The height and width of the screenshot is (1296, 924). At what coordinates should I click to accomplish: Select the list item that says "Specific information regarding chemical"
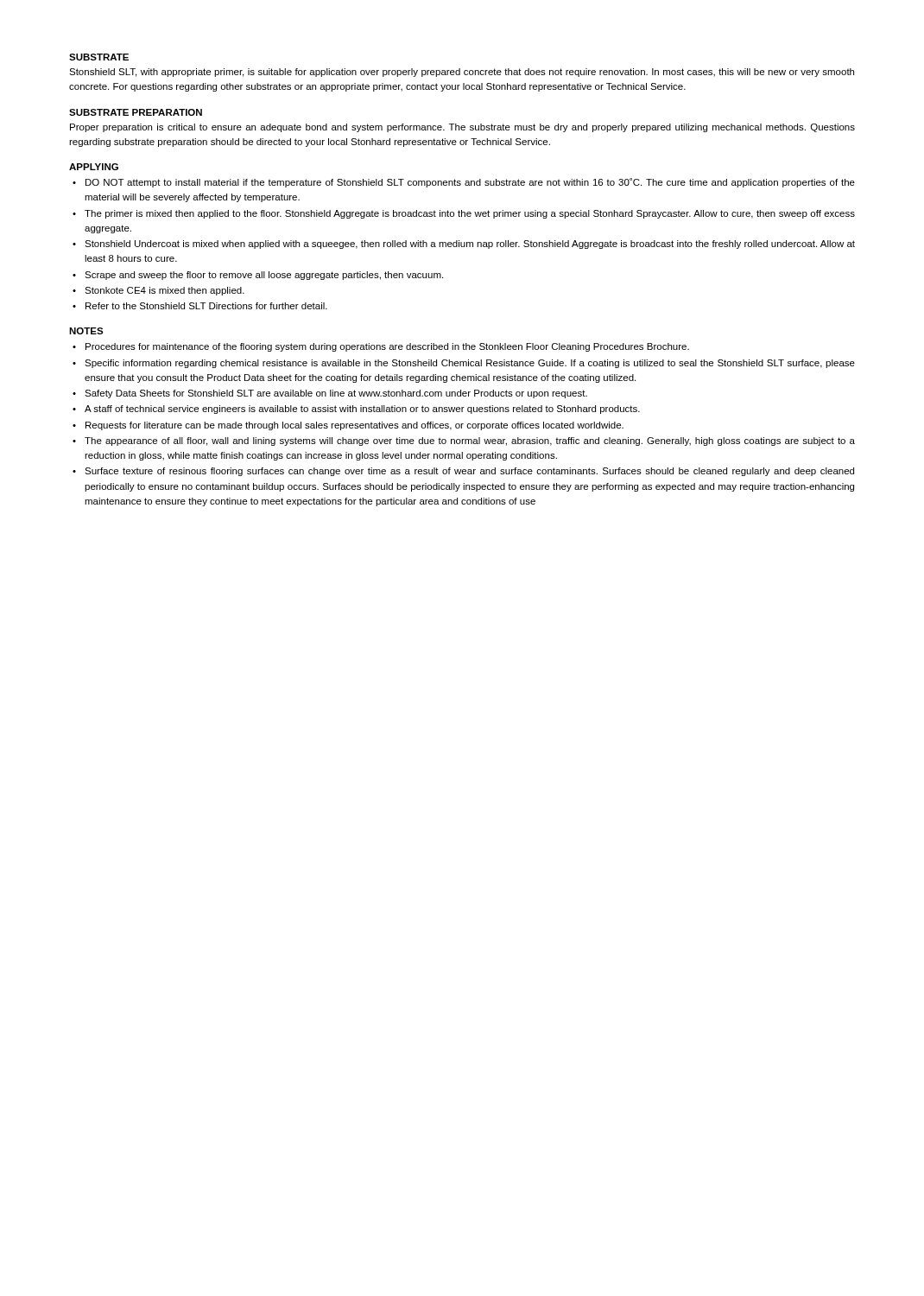pyautogui.click(x=470, y=370)
